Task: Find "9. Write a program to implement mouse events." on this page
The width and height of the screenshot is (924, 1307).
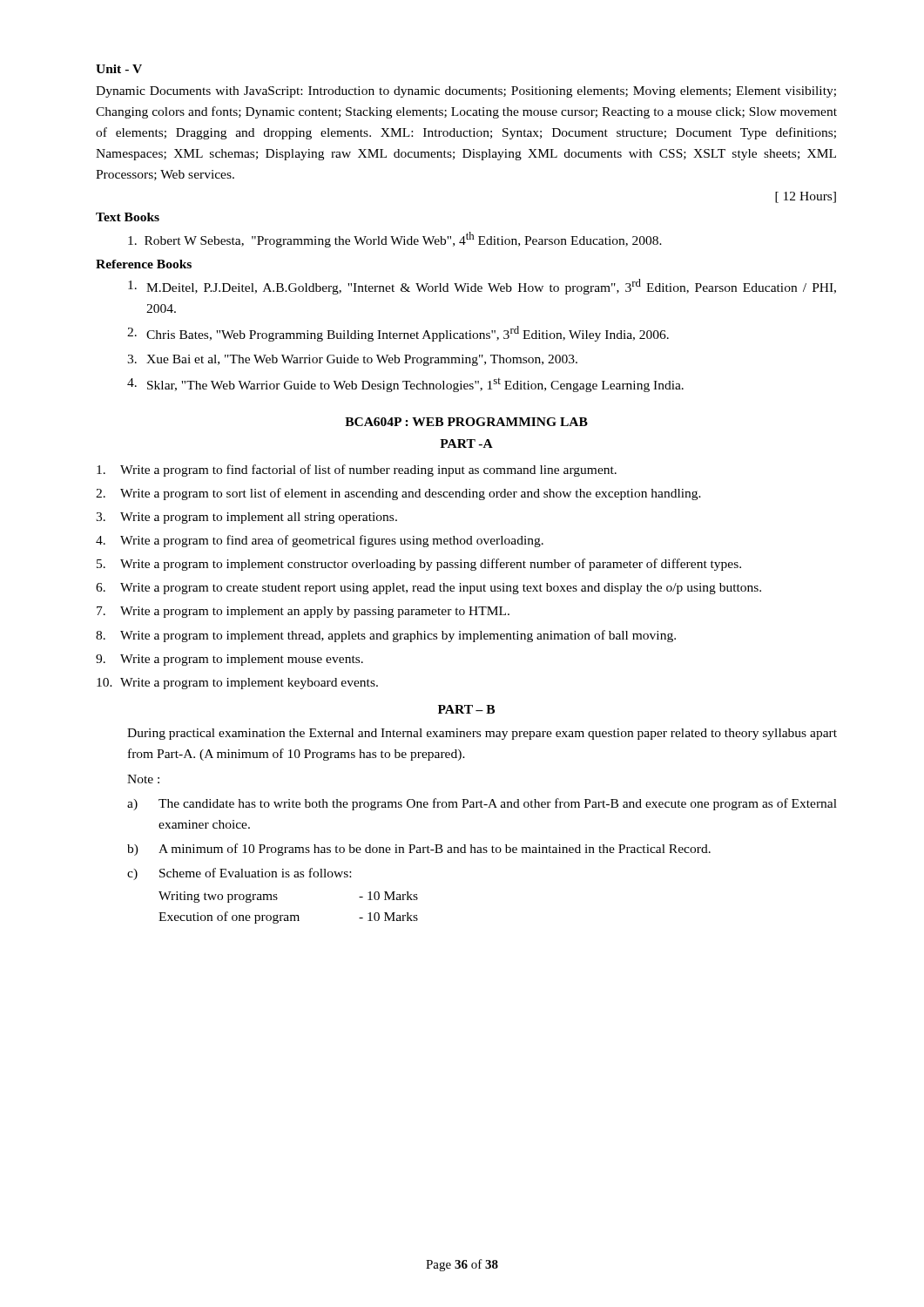Action: click(230, 658)
